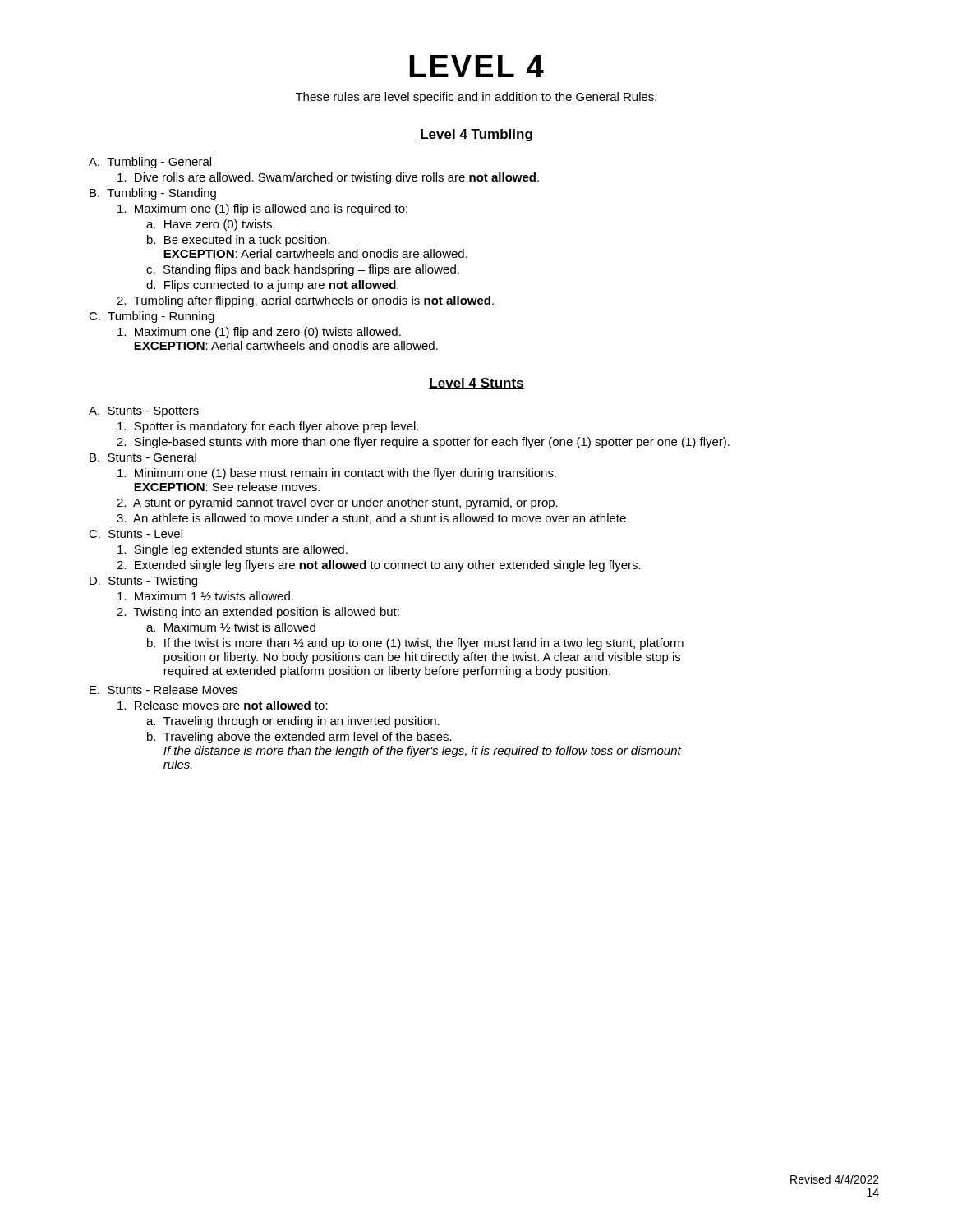
Task: Click on the list item that reads "D. Stunts - Twisting"
Action: click(143, 580)
